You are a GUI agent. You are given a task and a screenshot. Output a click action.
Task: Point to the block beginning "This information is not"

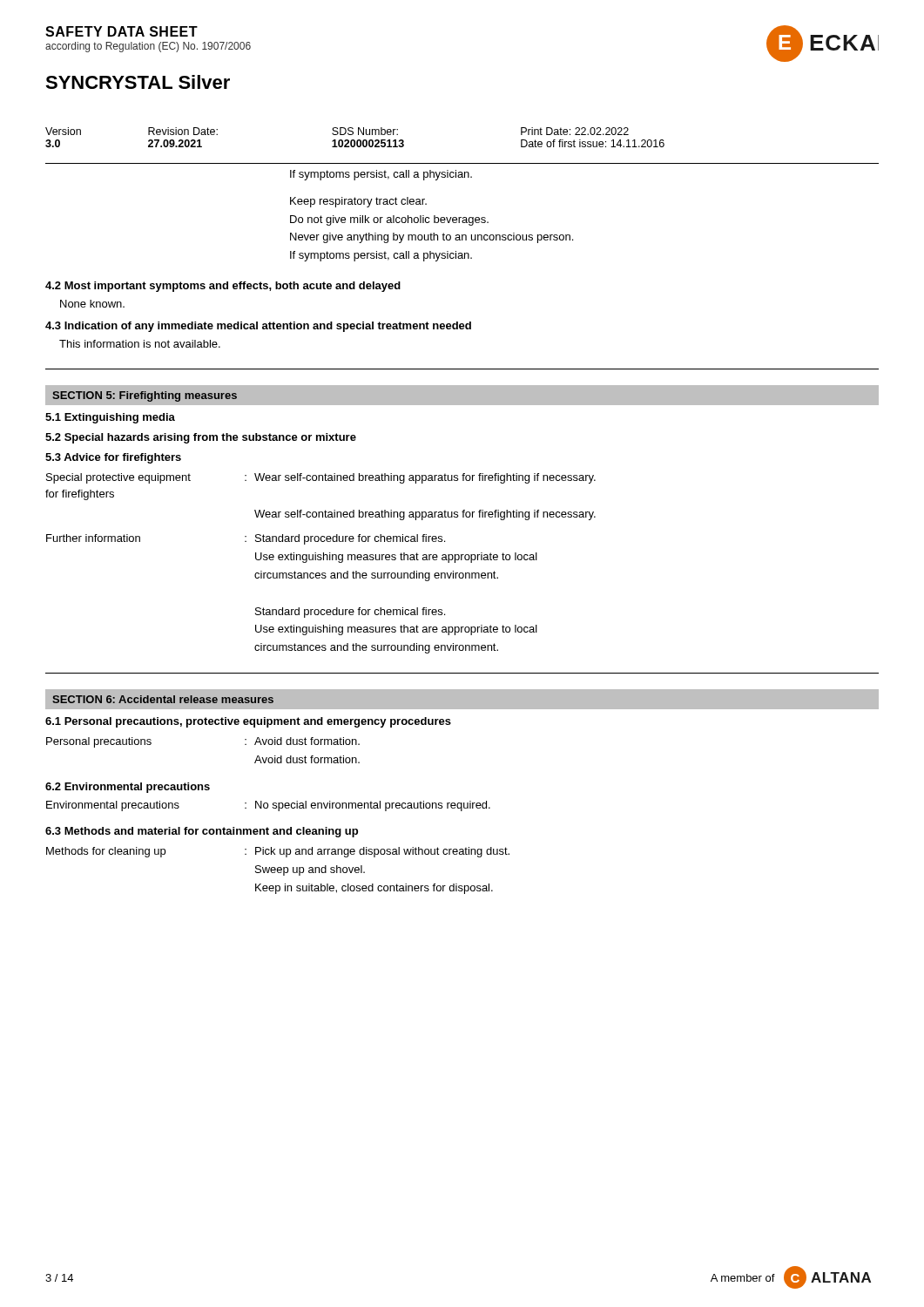pos(140,344)
